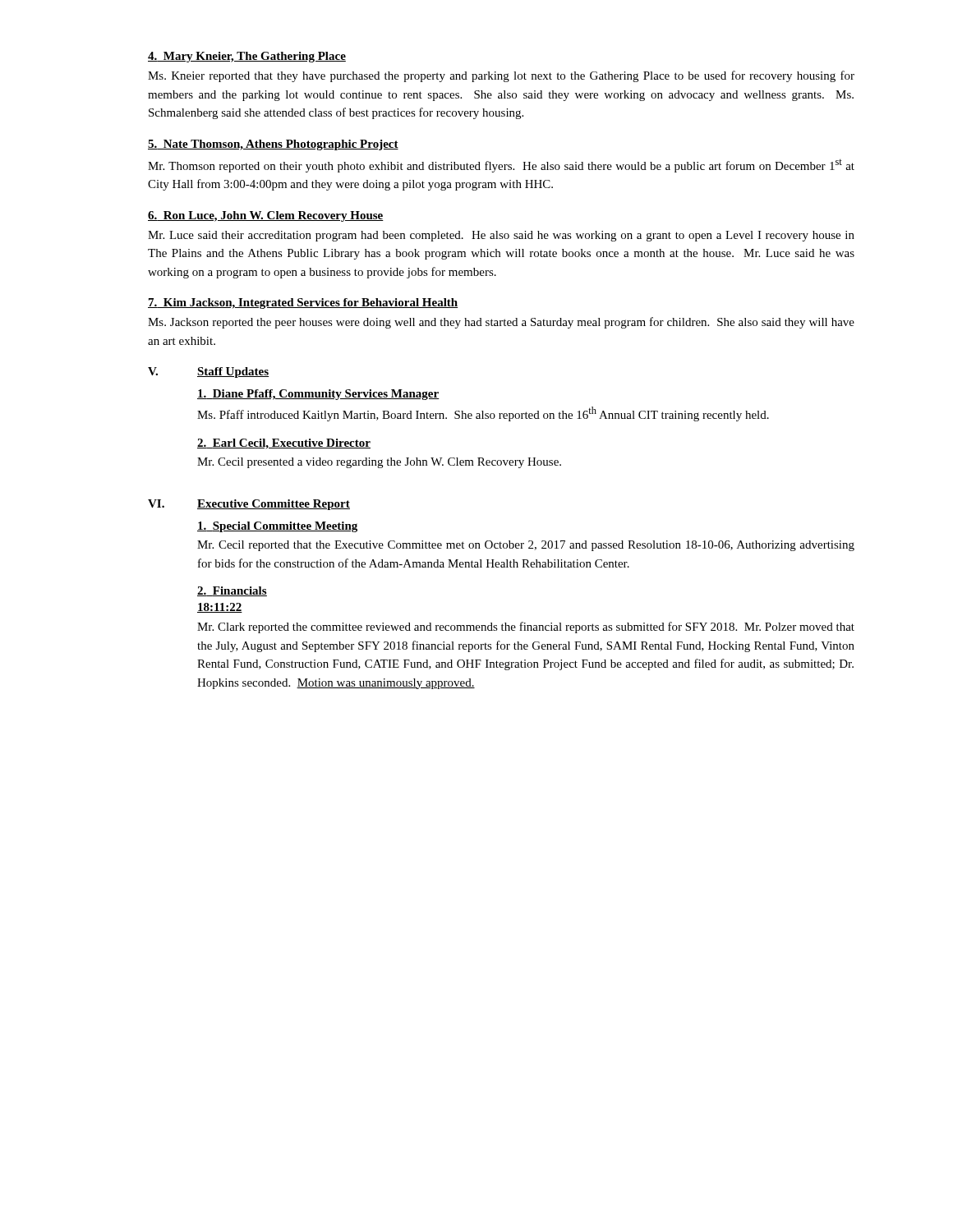Where is the passage that starts "7. Kim Jackson, Integrated"?

[501, 323]
